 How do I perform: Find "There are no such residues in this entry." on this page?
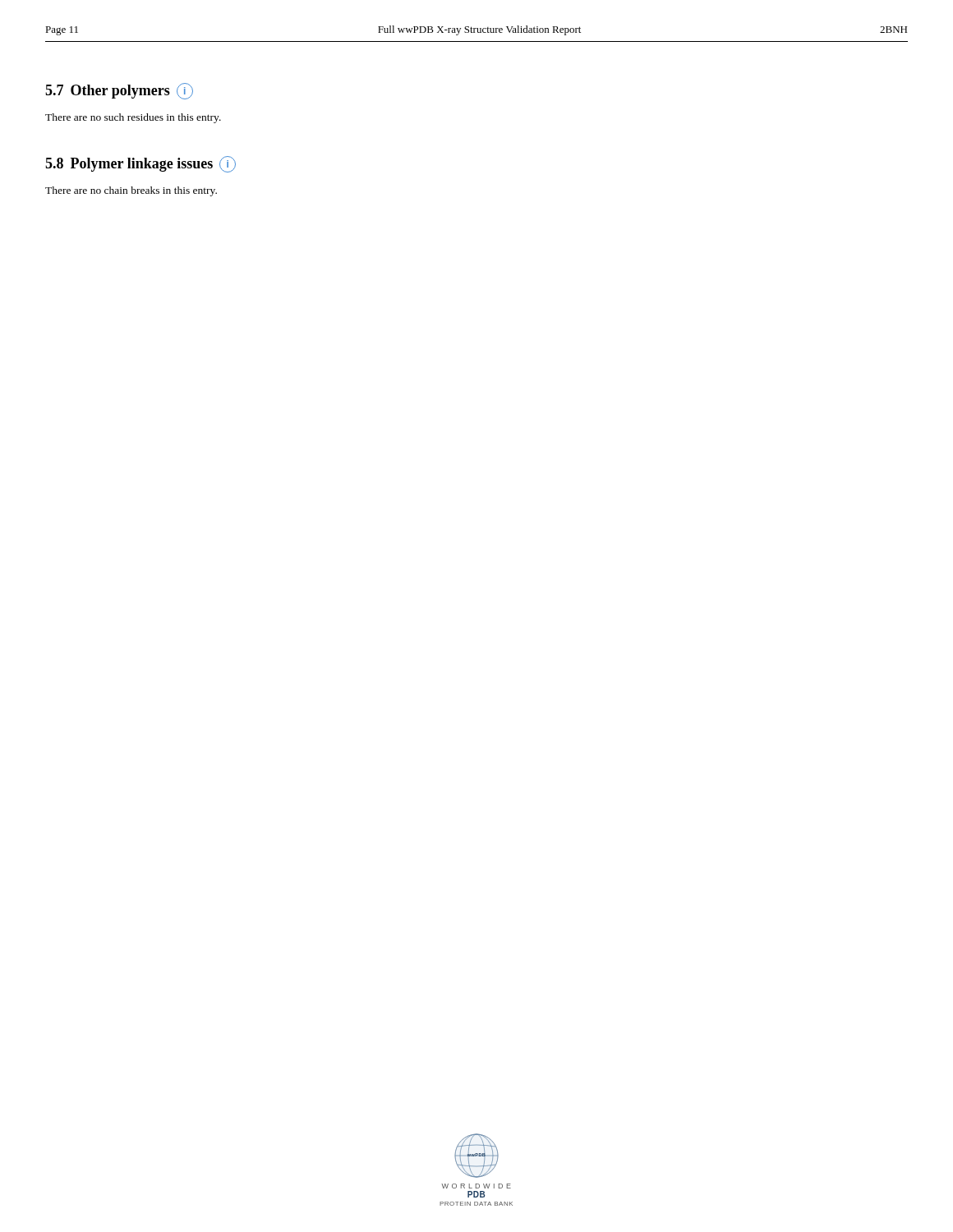pyautogui.click(x=133, y=117)
